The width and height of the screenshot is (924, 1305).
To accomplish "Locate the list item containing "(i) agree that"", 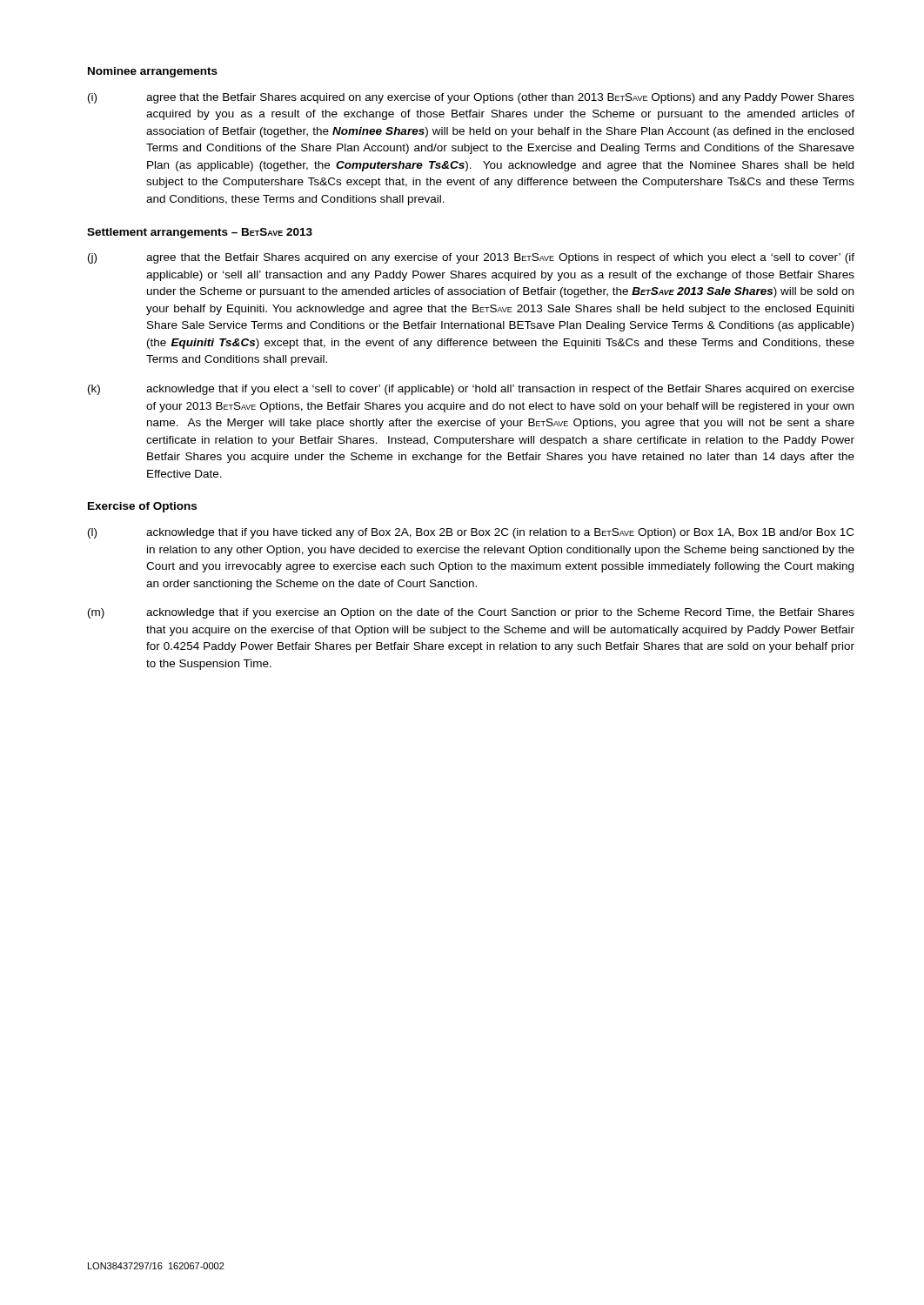I will coord(471,148).
